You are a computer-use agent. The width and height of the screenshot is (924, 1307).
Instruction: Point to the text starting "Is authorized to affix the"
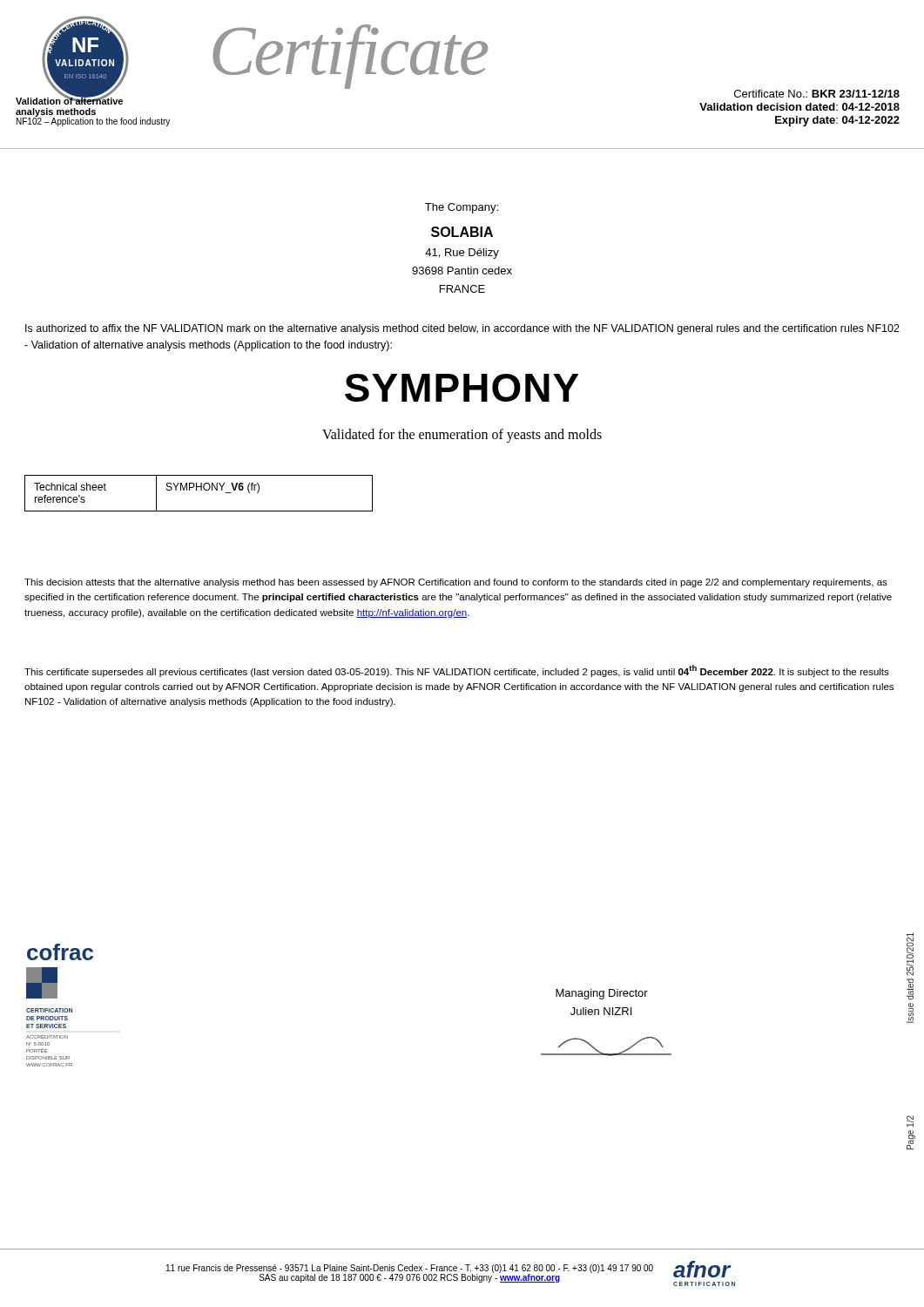(x=462, y=337)
